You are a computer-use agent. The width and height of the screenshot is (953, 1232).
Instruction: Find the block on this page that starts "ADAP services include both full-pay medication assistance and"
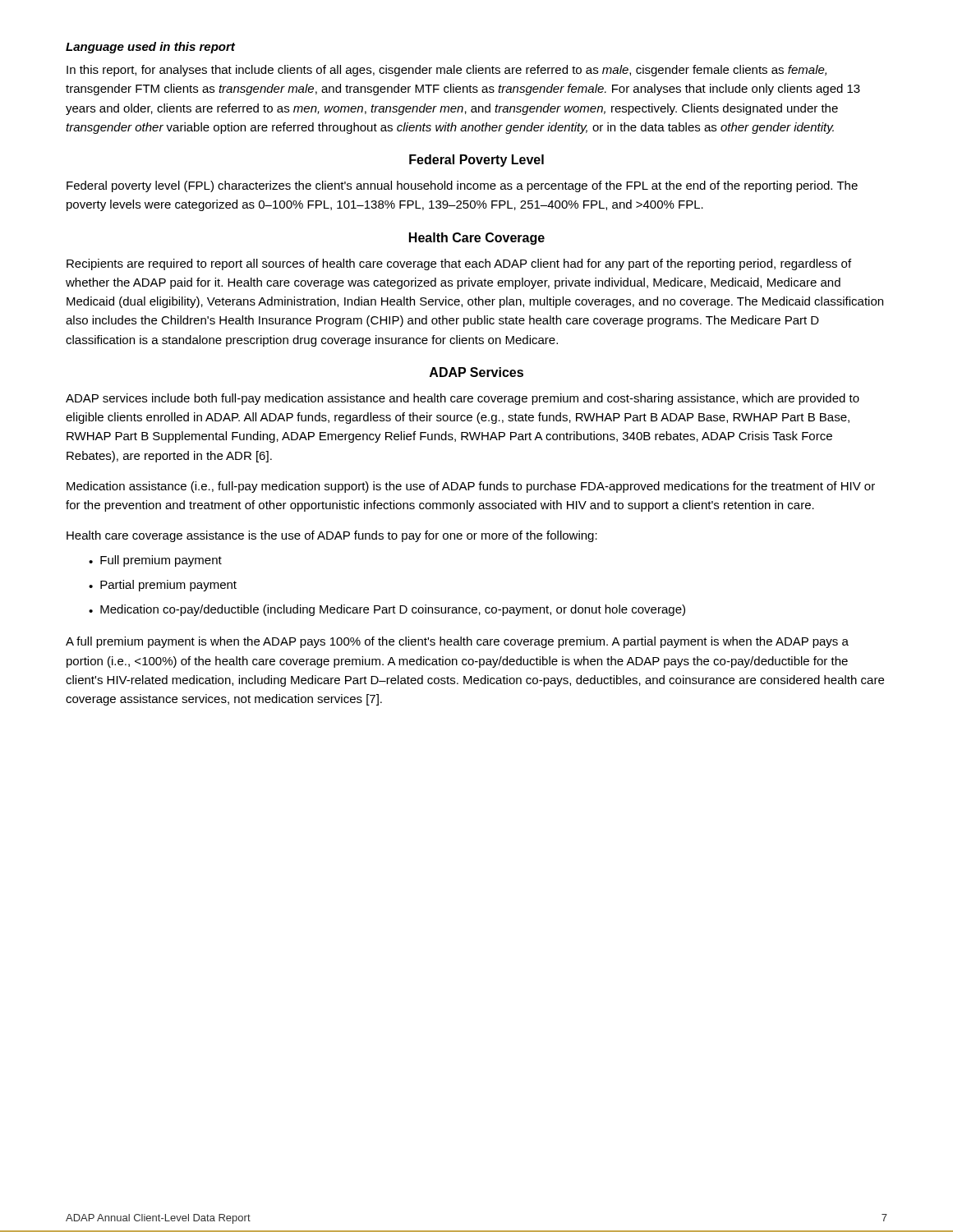click(476, 427)
